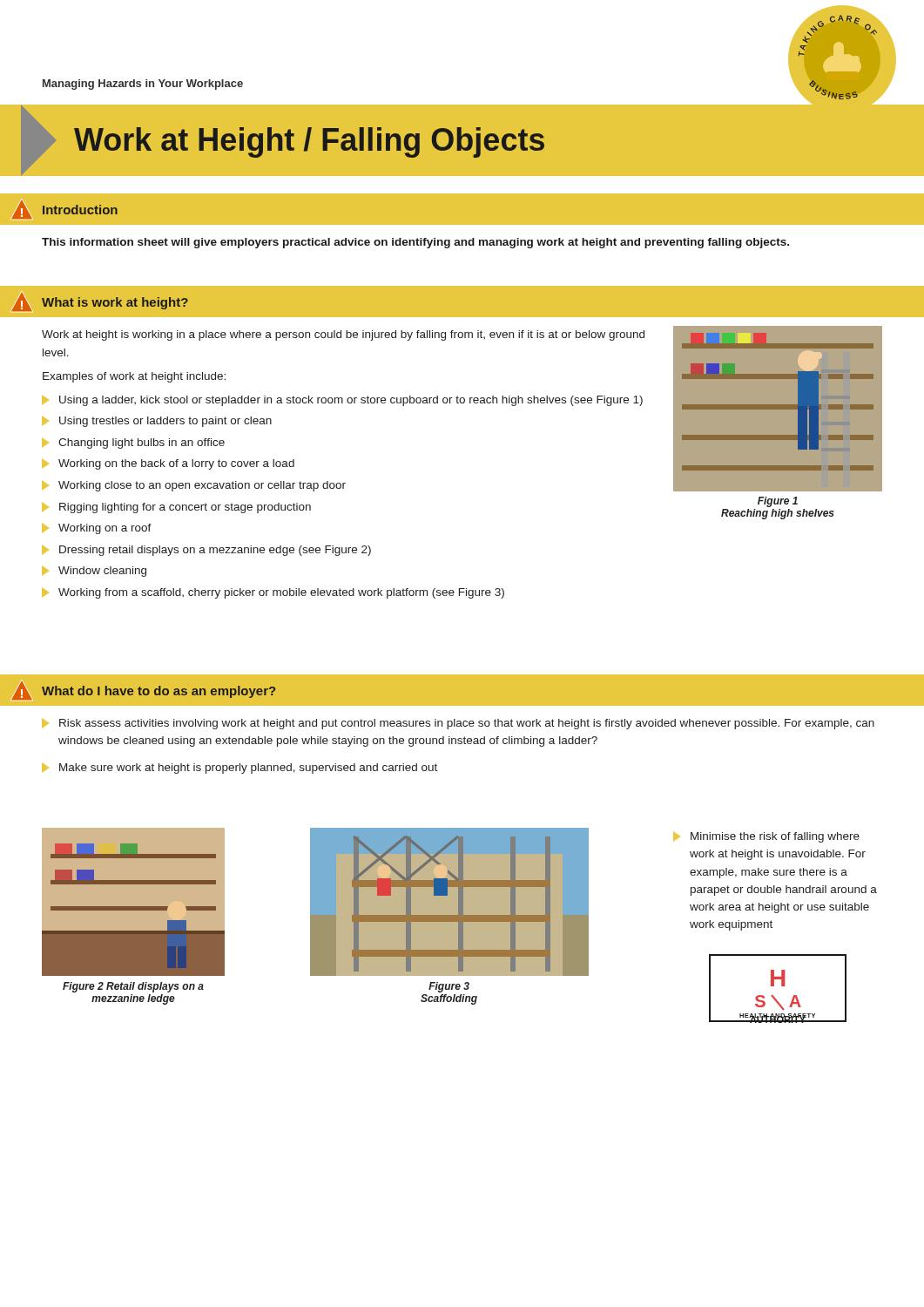
Task: Point to the text starting "! Introduction"
Action: pyautogui.click(x=63, y=209)
